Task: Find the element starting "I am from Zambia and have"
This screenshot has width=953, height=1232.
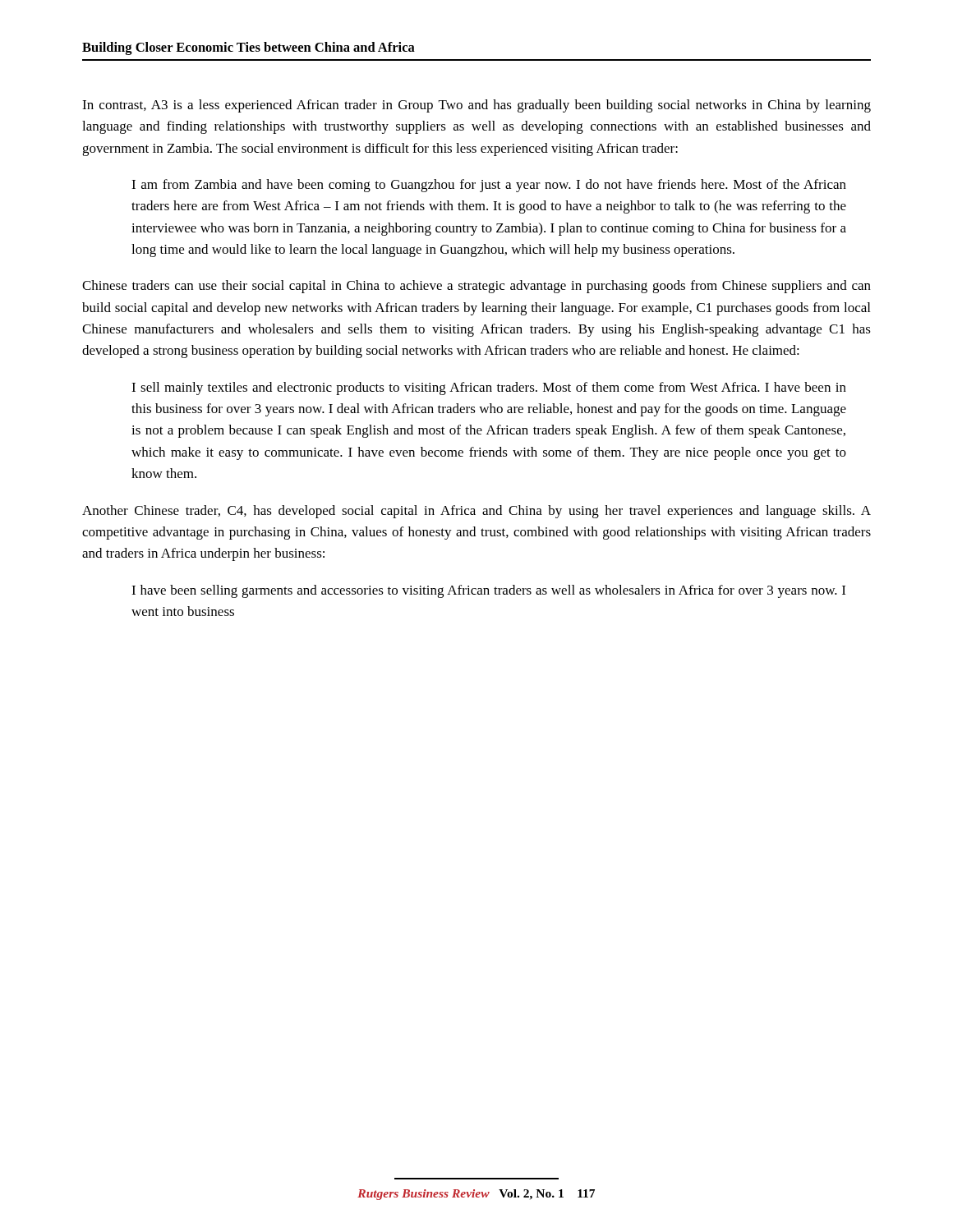Action: [x=476, y=217]
